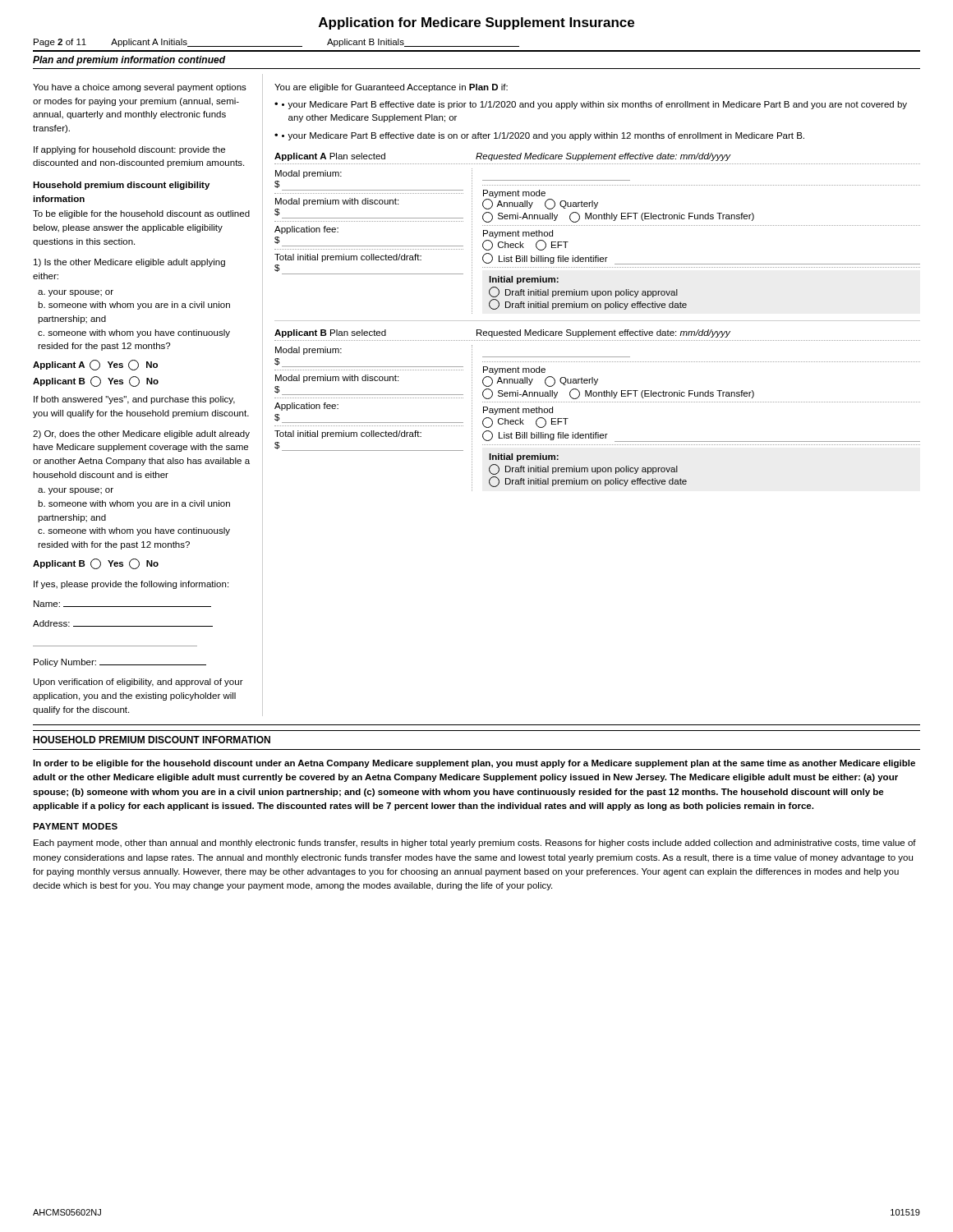Locate the text "Household premium discount eligibility information"
953x1232 pixels.
pyautogui.click(x=121, y=192)
